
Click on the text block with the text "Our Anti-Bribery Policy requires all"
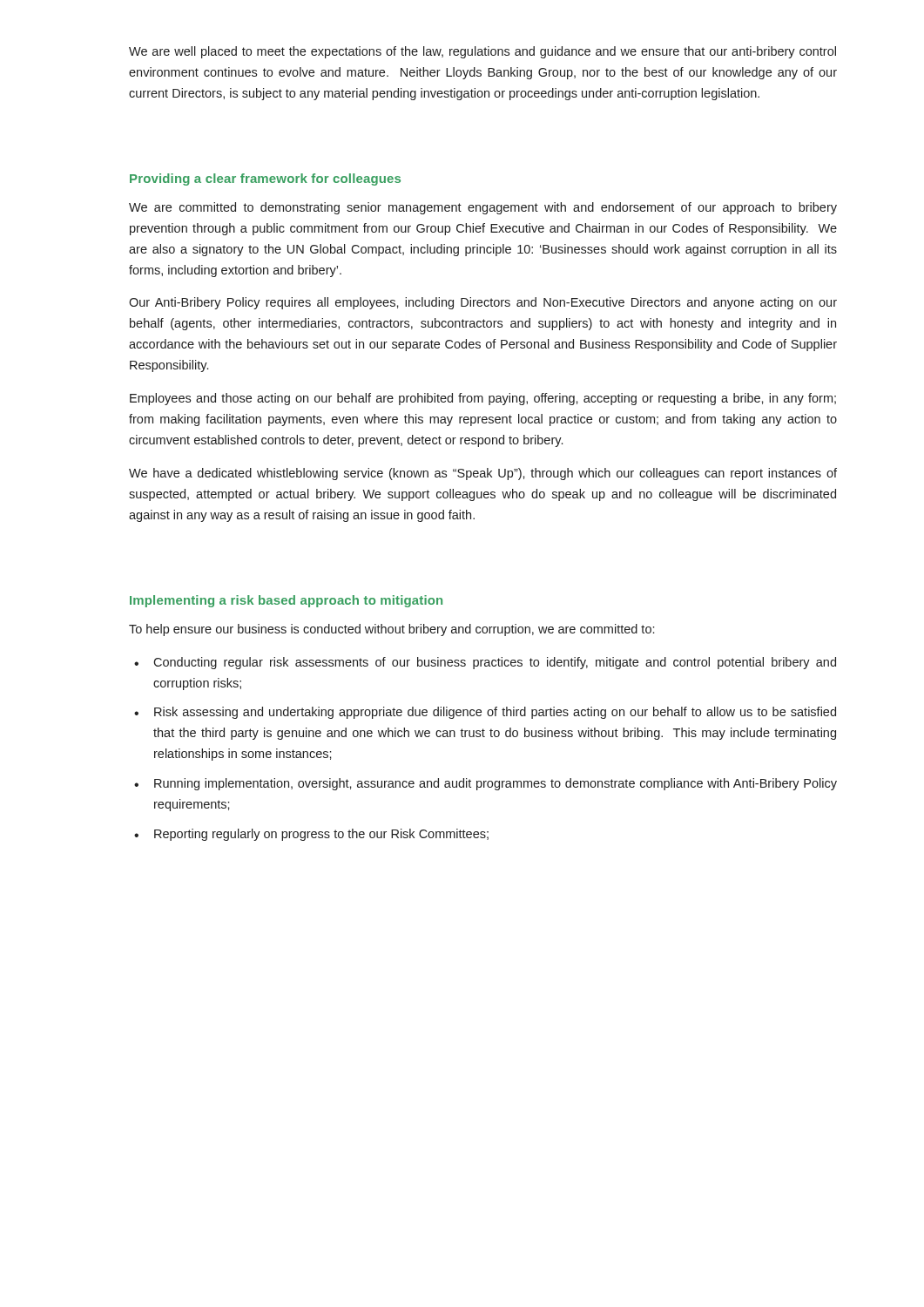[x=483, y=334]
